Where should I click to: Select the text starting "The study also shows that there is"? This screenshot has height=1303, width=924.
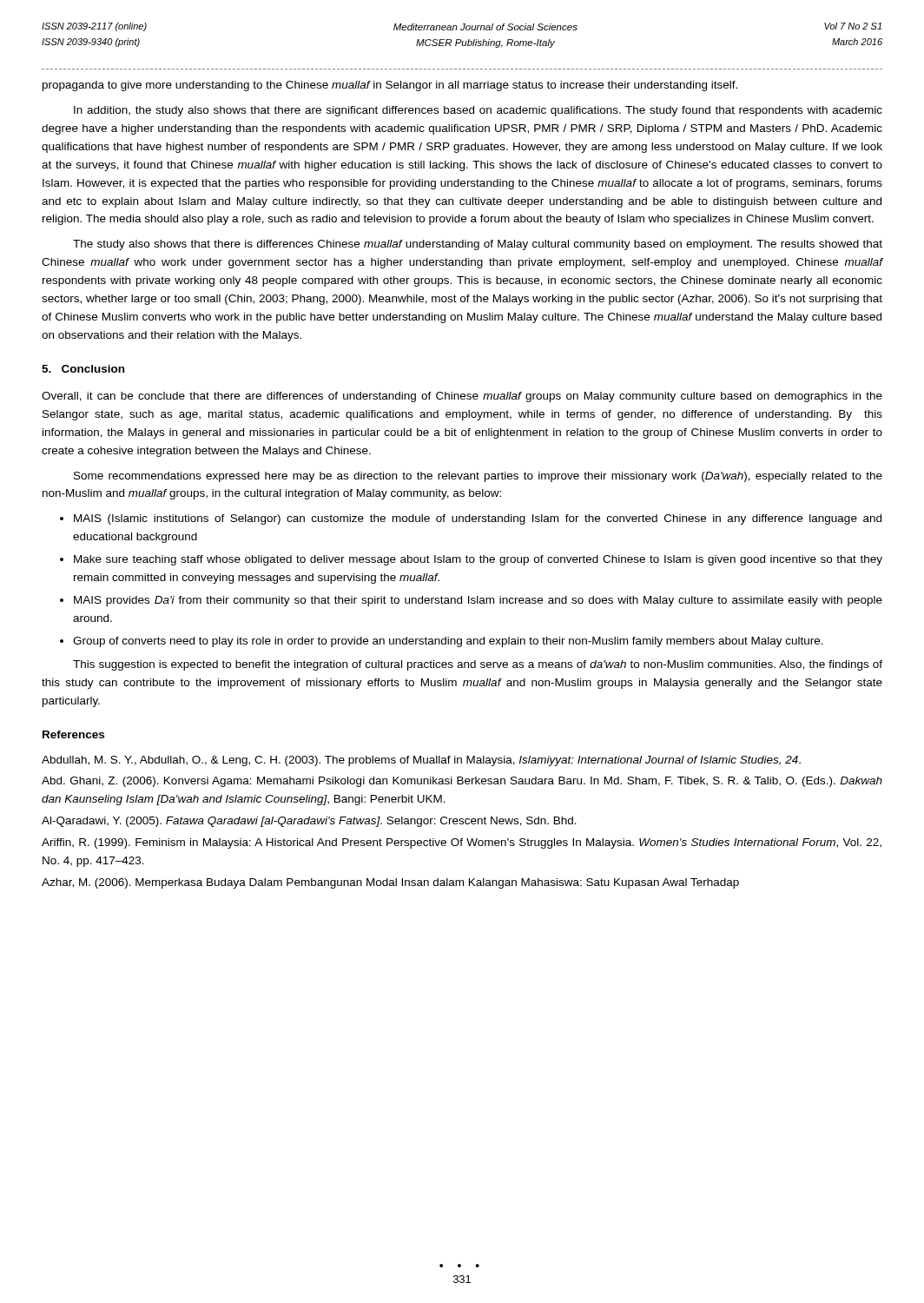coord(462,290)
